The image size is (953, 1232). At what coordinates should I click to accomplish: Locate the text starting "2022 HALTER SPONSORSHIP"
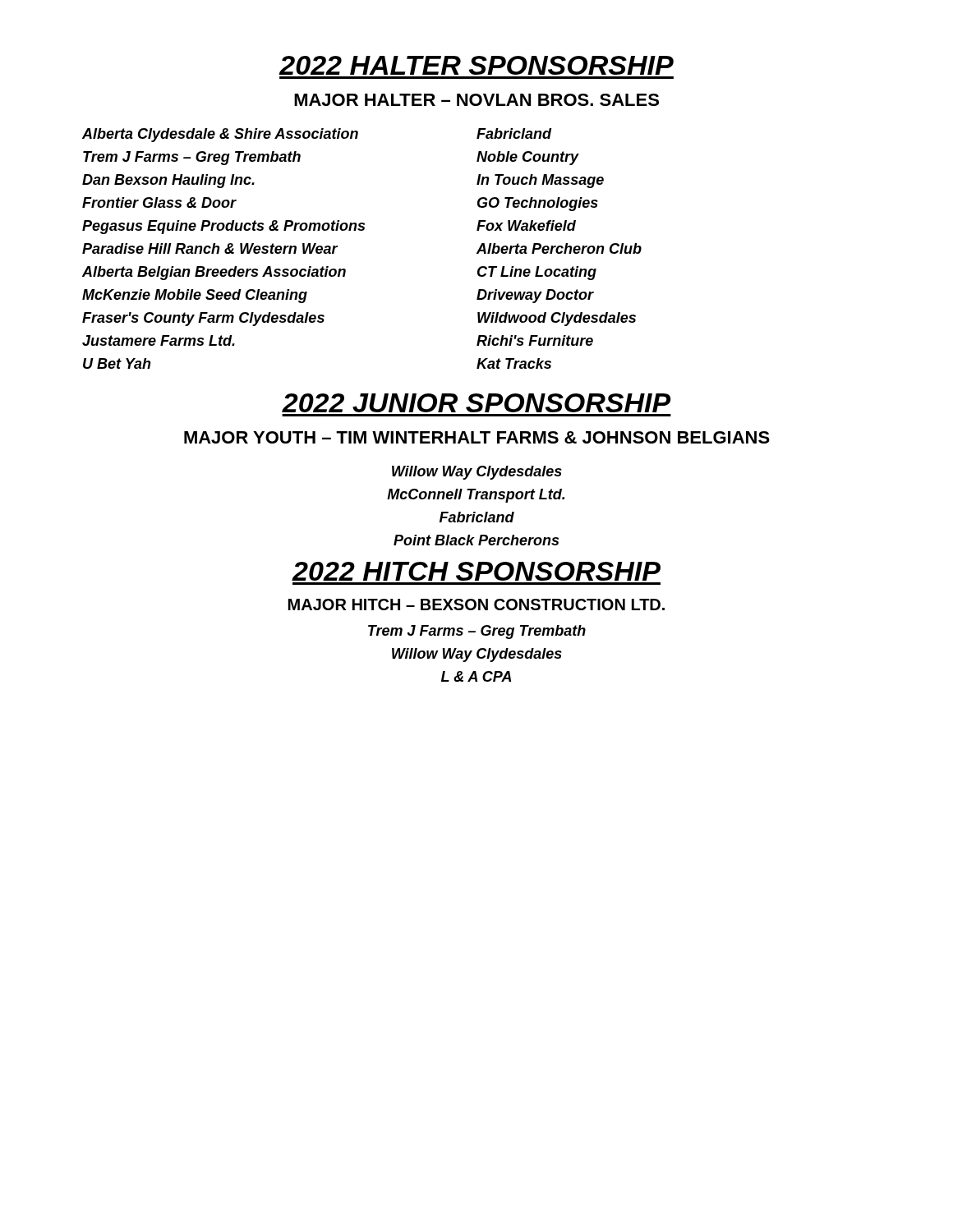click(x=476, y=65)
